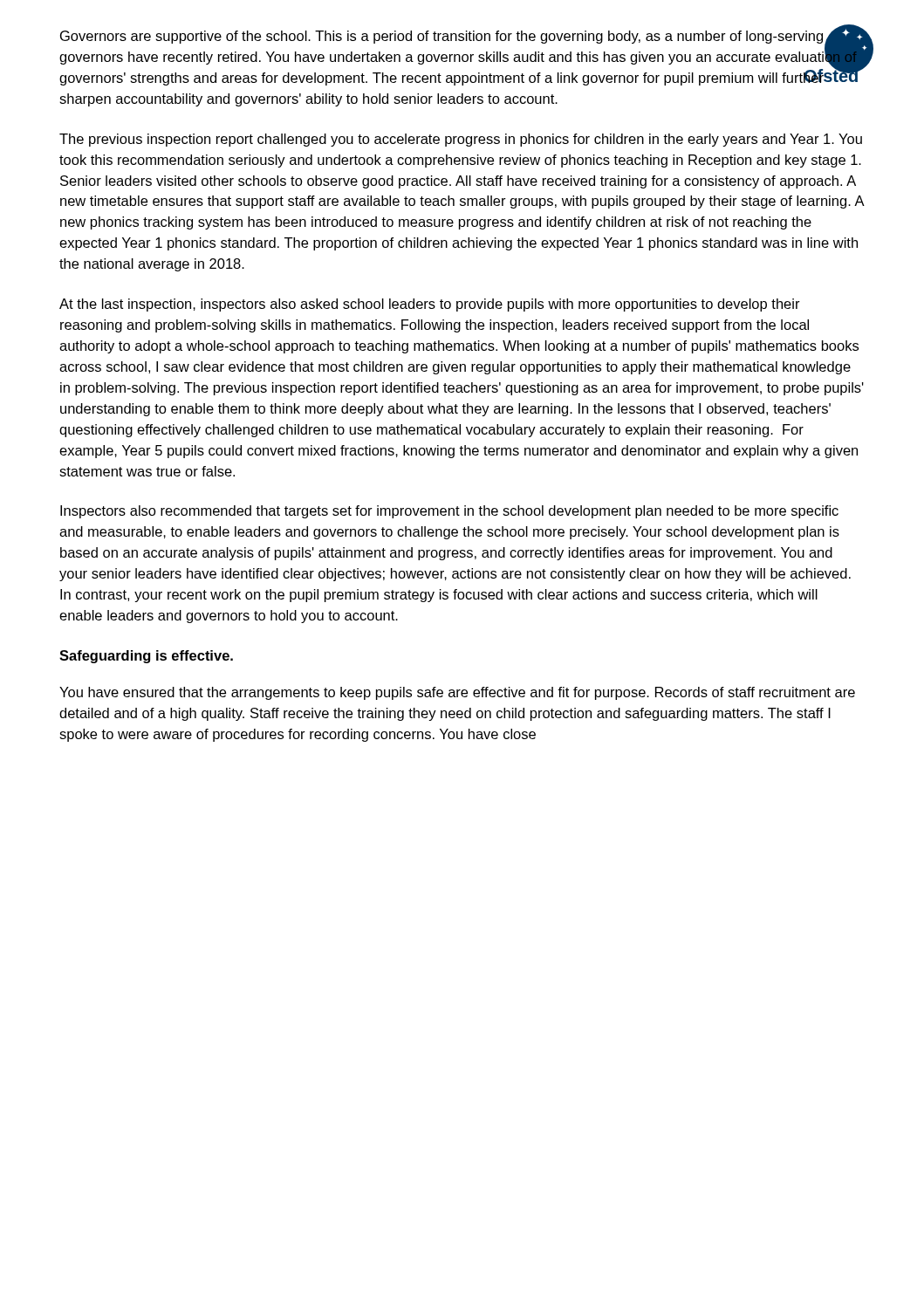Locate the region starting "Safeguarding is effective."
The width and height of the screenshot is (924, 1309).
(147, 655)
